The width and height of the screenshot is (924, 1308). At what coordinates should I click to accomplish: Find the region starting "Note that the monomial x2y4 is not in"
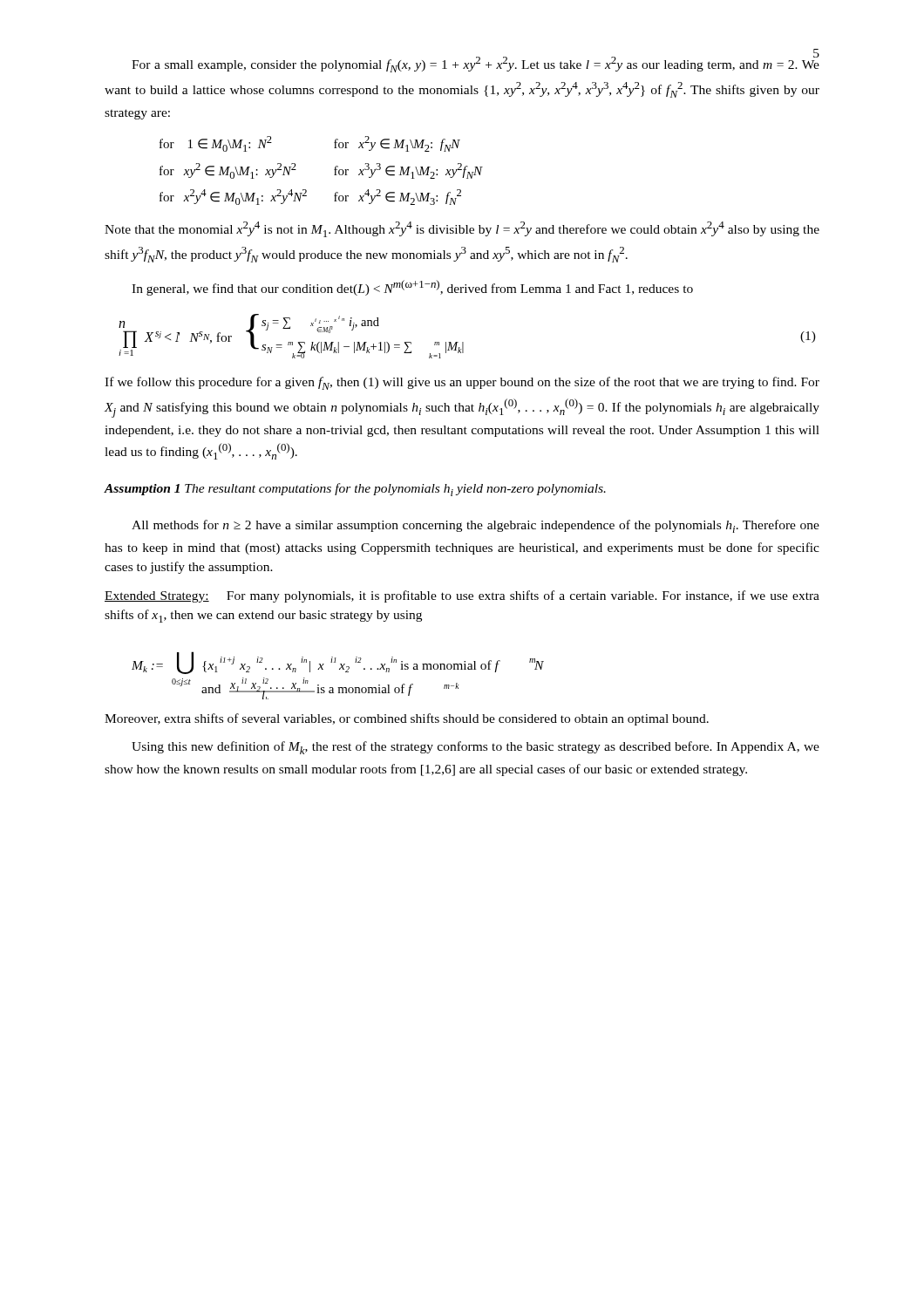point(462,242)
